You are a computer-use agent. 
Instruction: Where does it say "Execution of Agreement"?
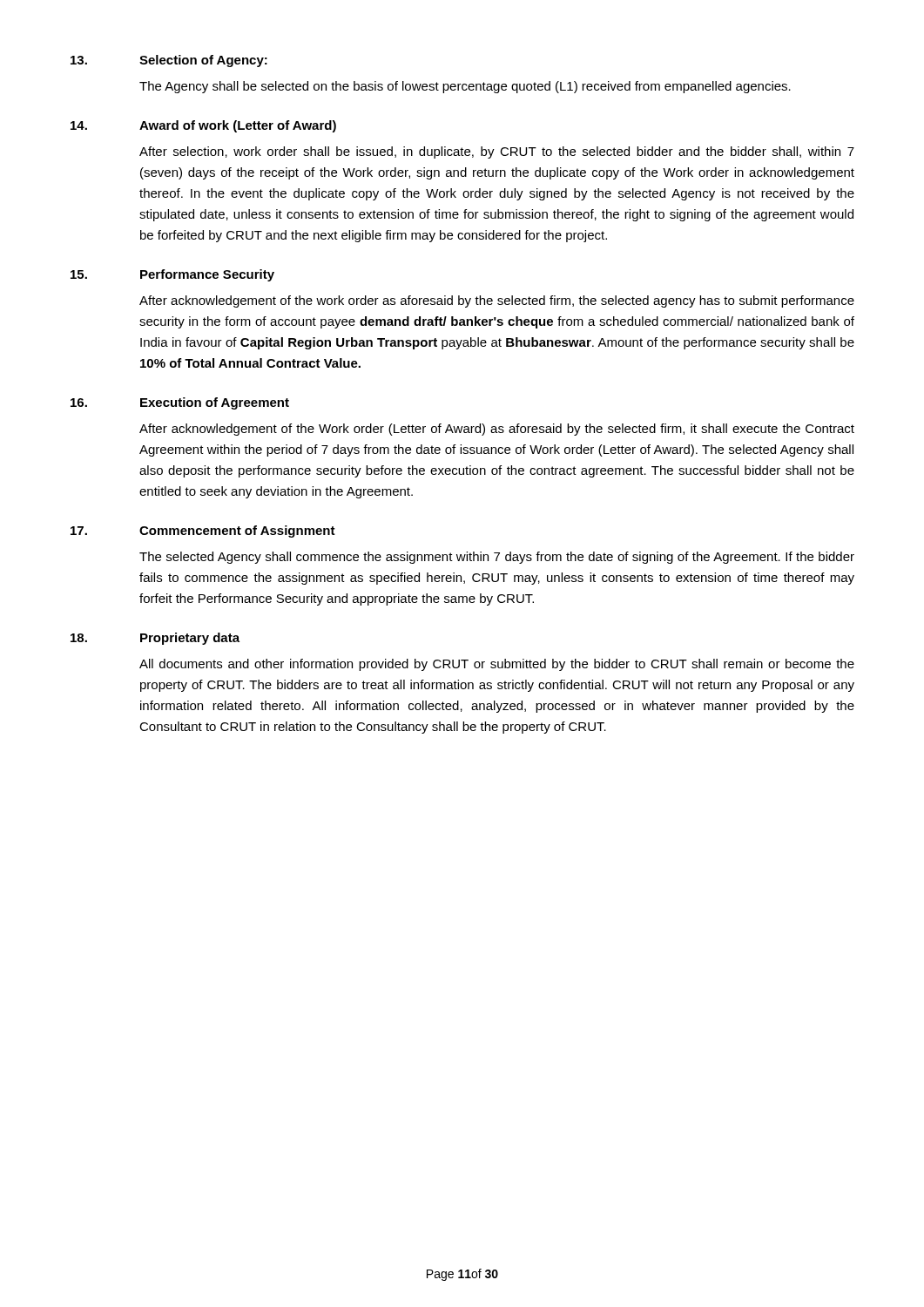click(x=214, y=402)
